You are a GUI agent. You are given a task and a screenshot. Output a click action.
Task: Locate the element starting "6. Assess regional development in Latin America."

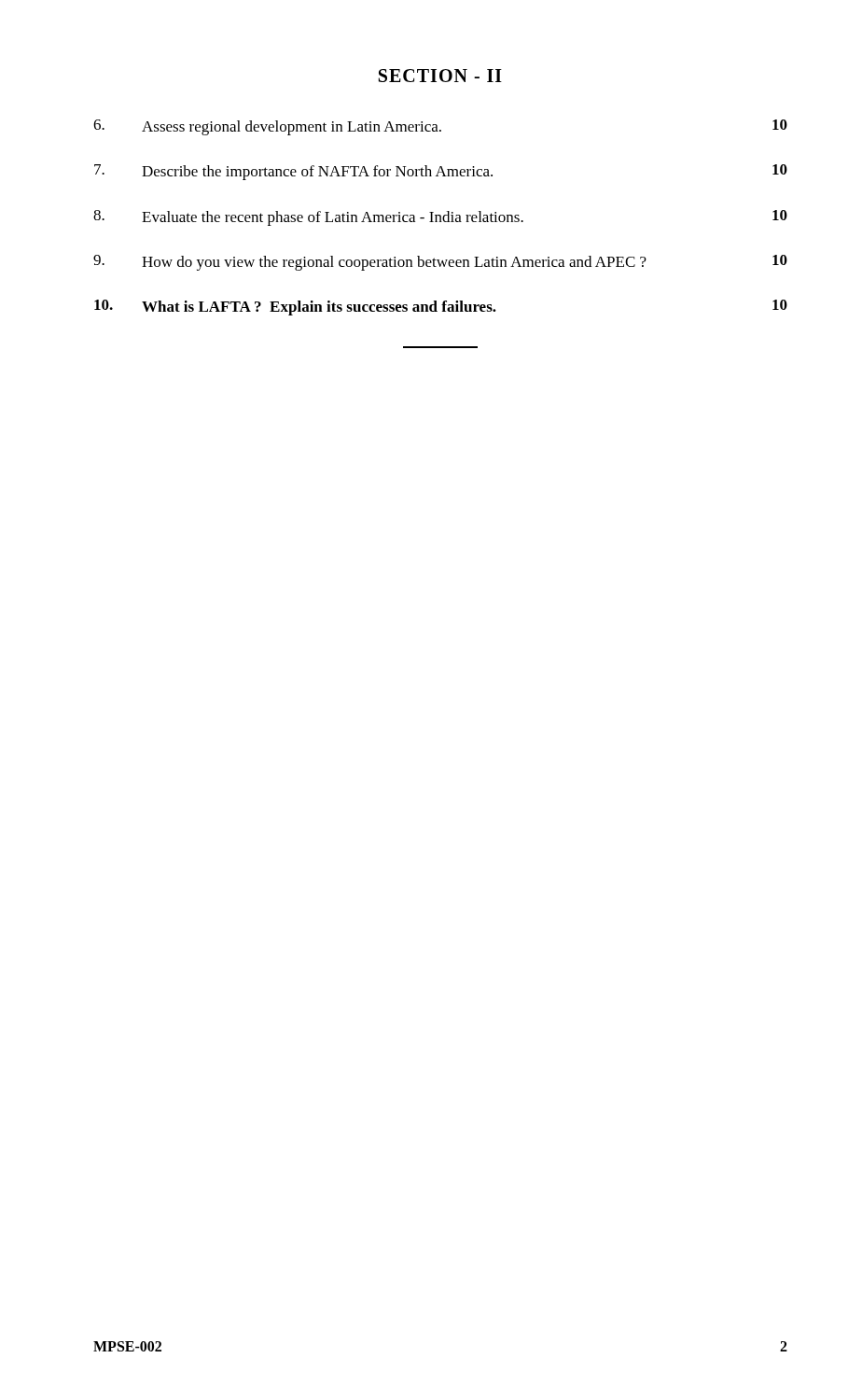(x=440, y=127)
